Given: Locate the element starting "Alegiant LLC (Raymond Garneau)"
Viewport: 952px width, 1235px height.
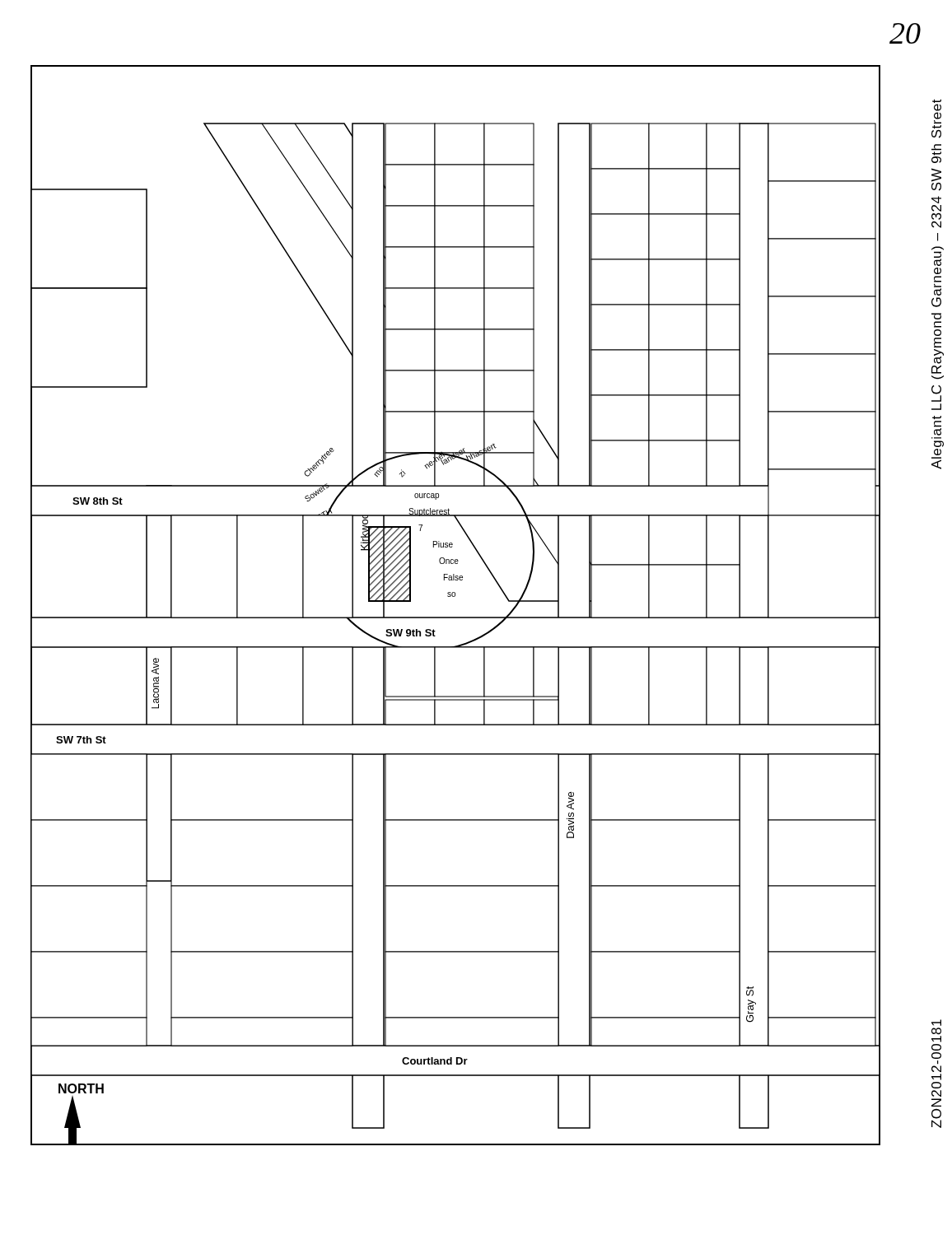Looking at the screenshot, I should pos(937,284).
